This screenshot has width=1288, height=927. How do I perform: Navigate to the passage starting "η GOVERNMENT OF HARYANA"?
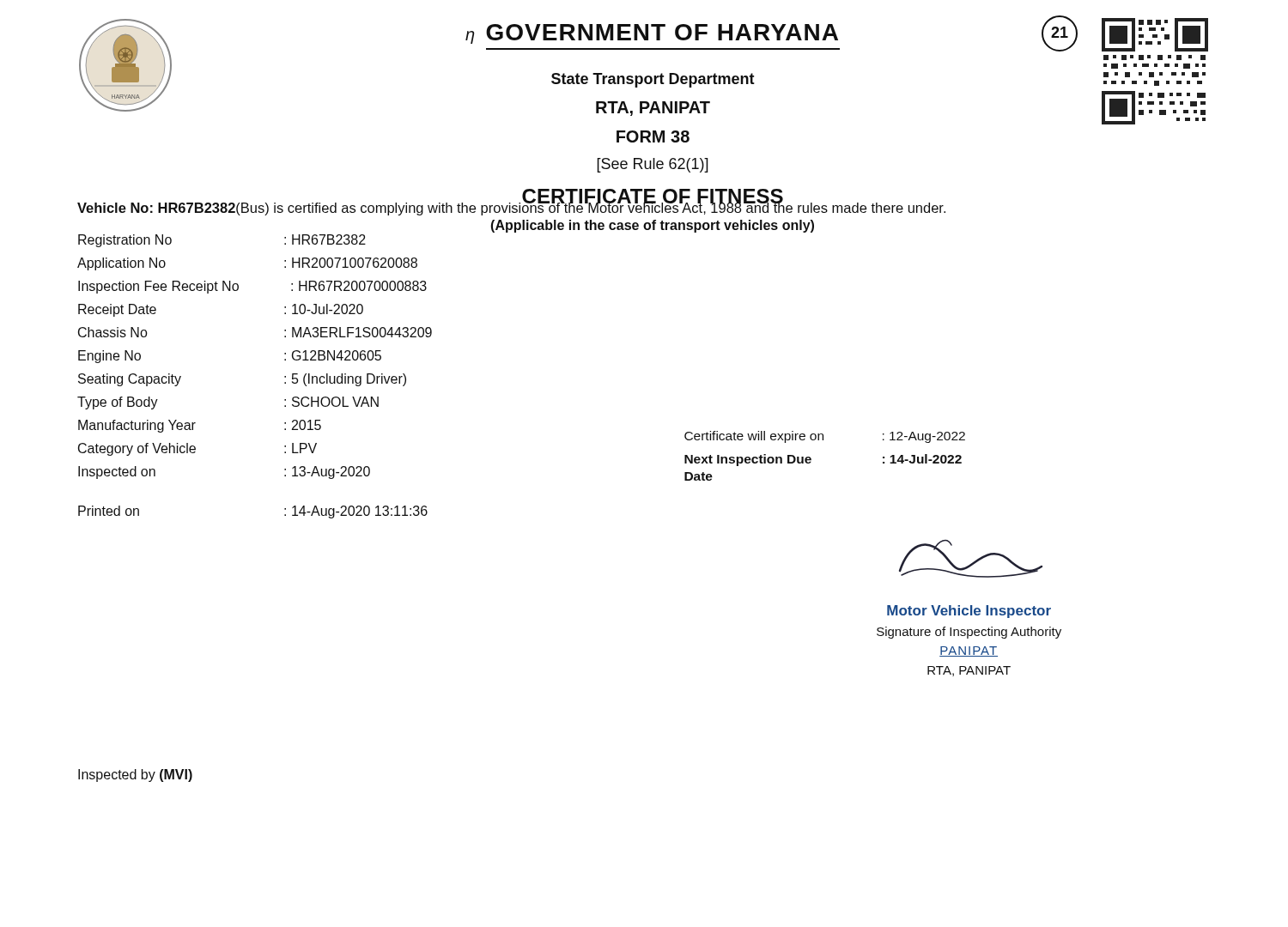[x=653, y=34]
